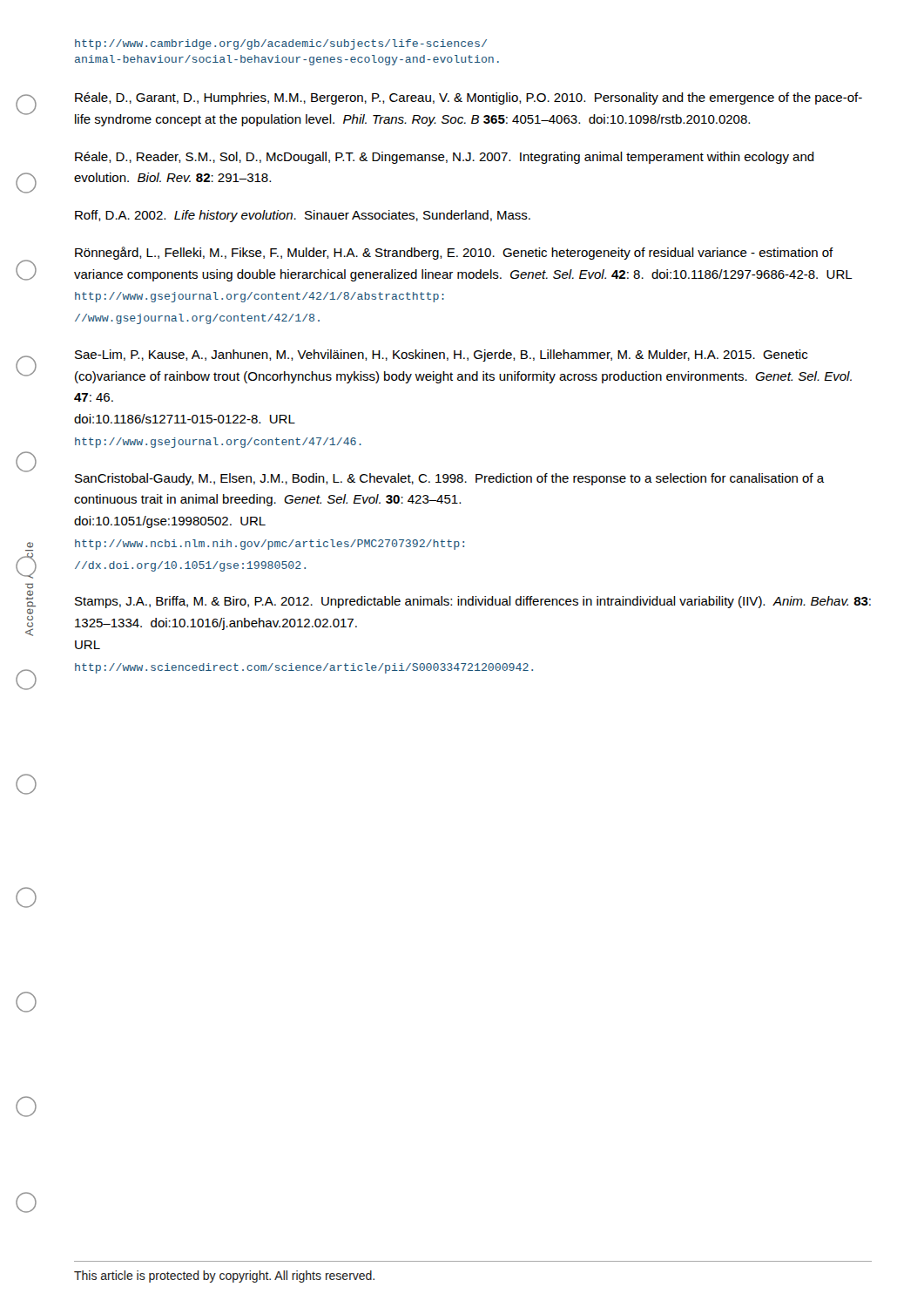The height and width of the screenshot is (1307, 924).
Task: Navigate to the region starting "Stamps, J.A., Briffa, M."
Action: [x=473, y=602]
